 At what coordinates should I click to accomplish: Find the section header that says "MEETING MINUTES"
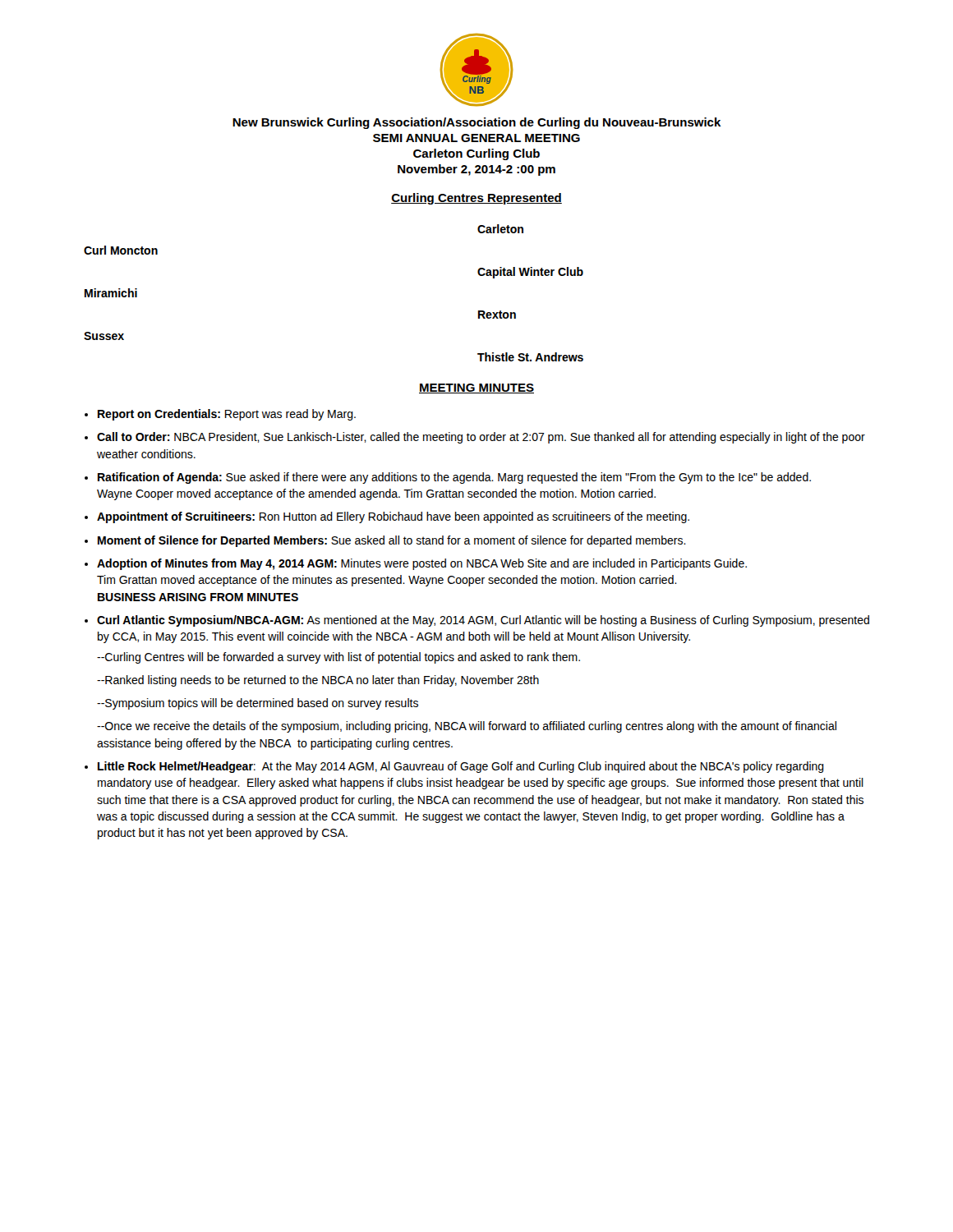(476, 387)
